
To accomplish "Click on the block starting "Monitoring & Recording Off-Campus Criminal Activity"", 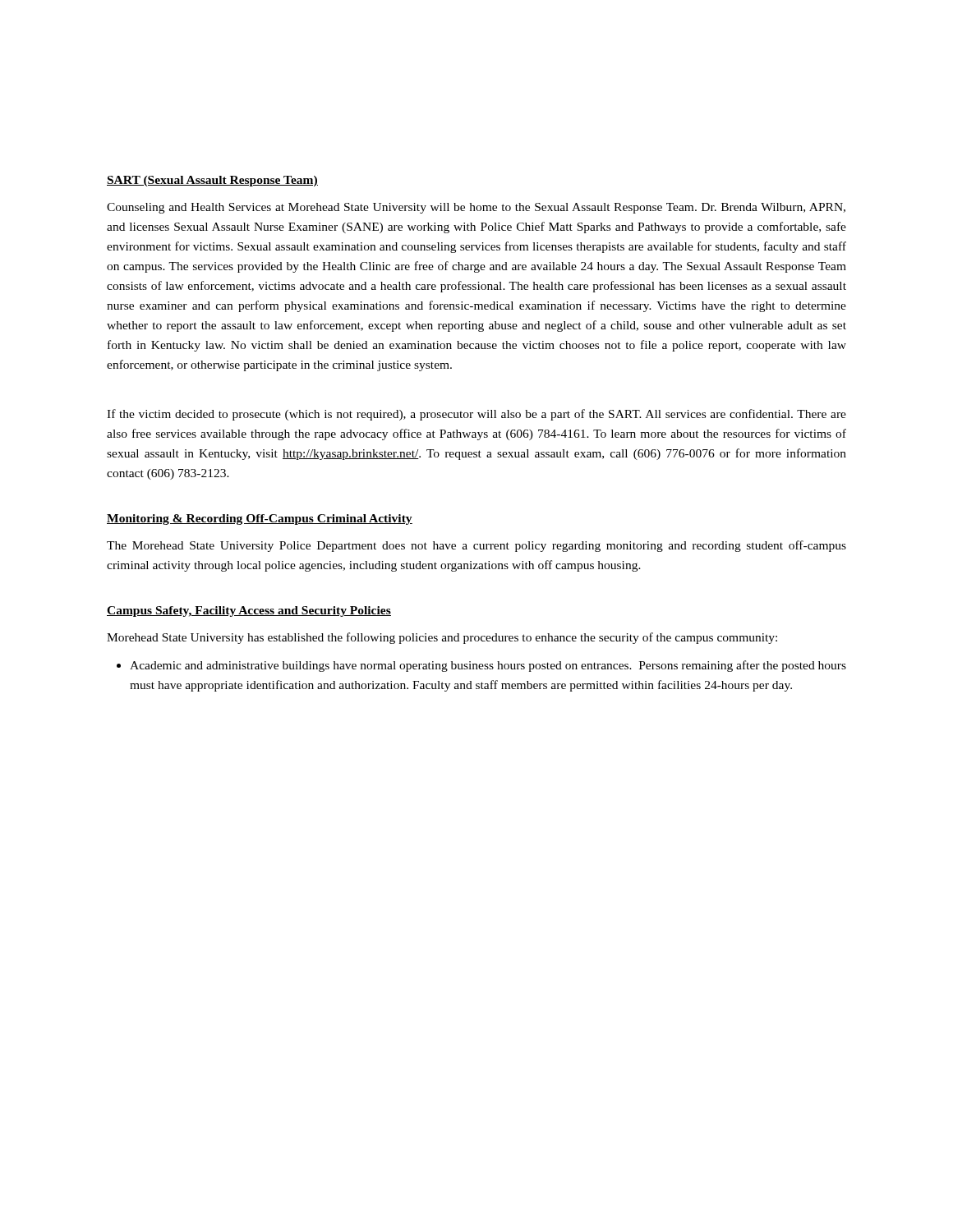I will [x=259, y=518].
